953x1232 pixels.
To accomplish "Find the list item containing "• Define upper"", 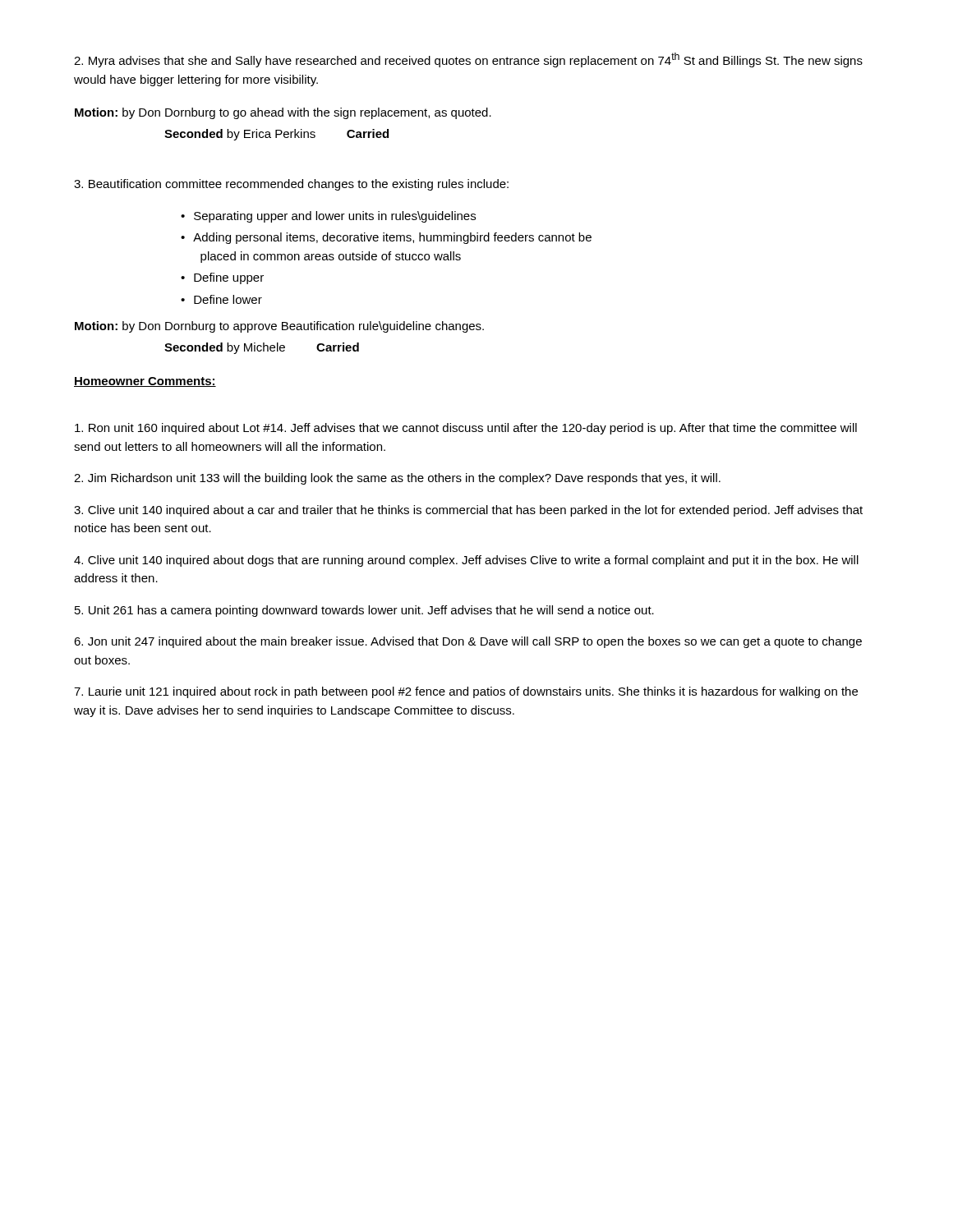I will (x=222, y=278).
